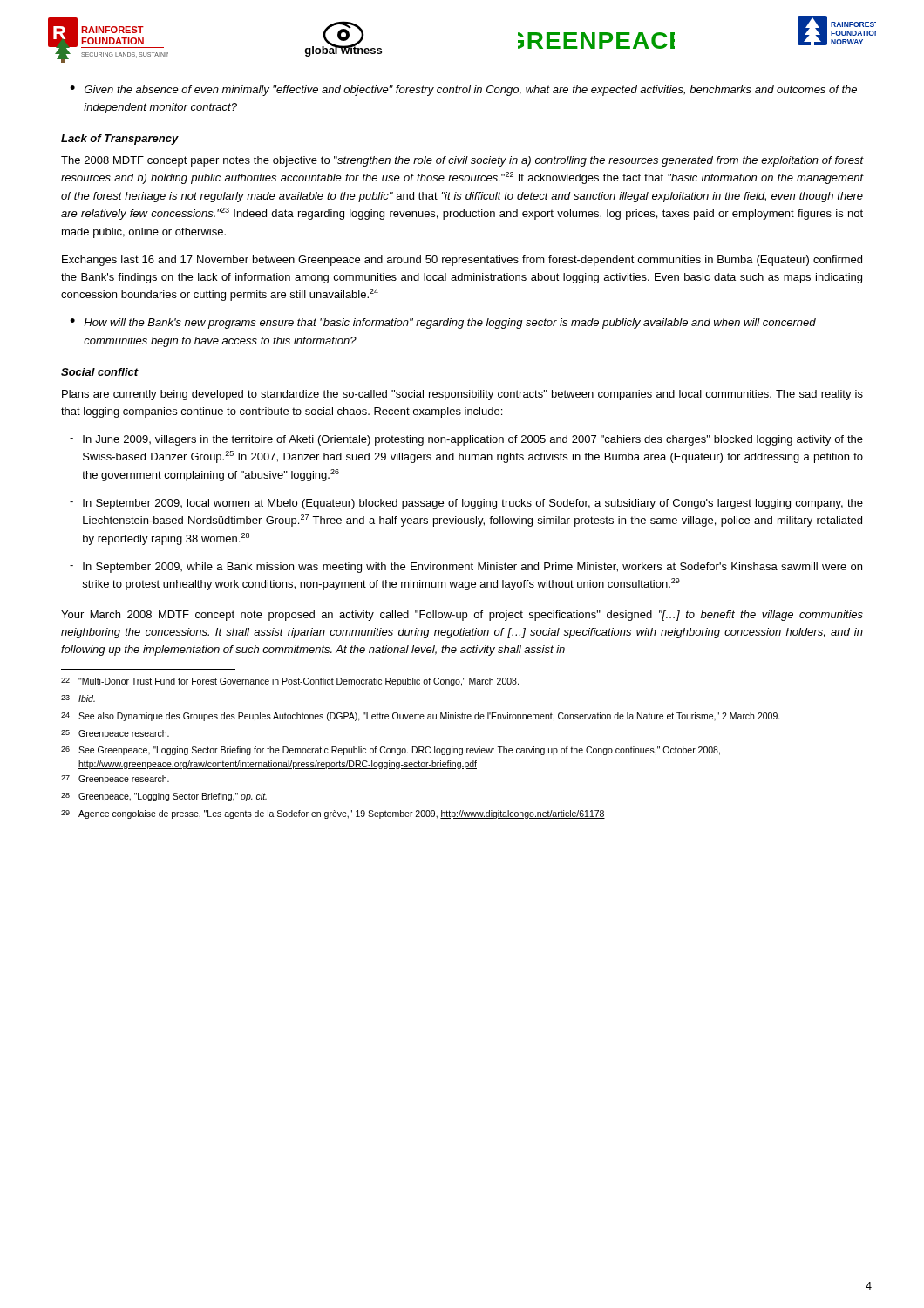Locate the region starting "22 "Multi-Donor Trust Fund"
The height and width of the screenshot is (1308, 924).
tap(290, 683)
